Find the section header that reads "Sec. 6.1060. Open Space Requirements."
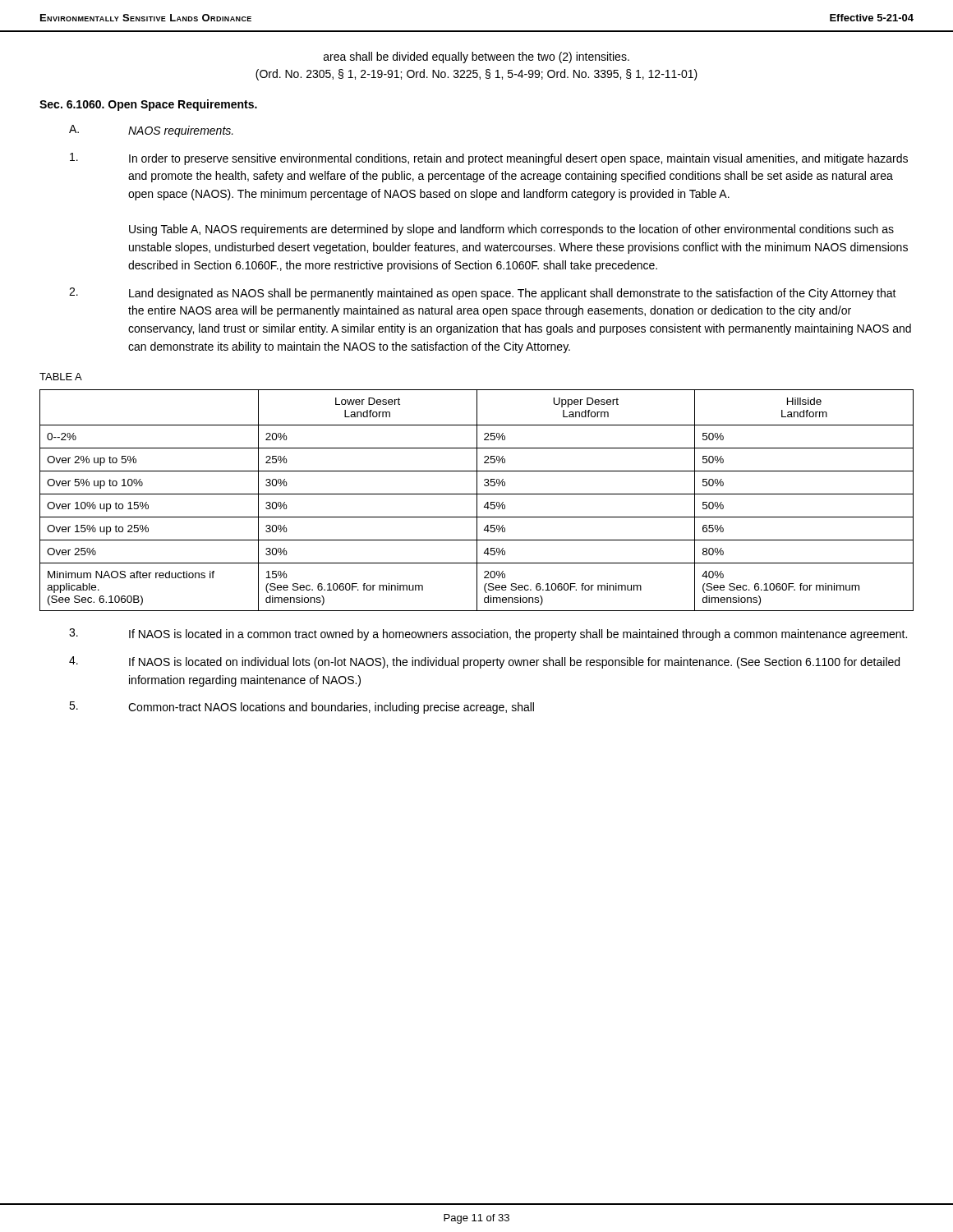Image resolution: width=953 pixels, height=1232 pixels. click(x=148, y=104)
